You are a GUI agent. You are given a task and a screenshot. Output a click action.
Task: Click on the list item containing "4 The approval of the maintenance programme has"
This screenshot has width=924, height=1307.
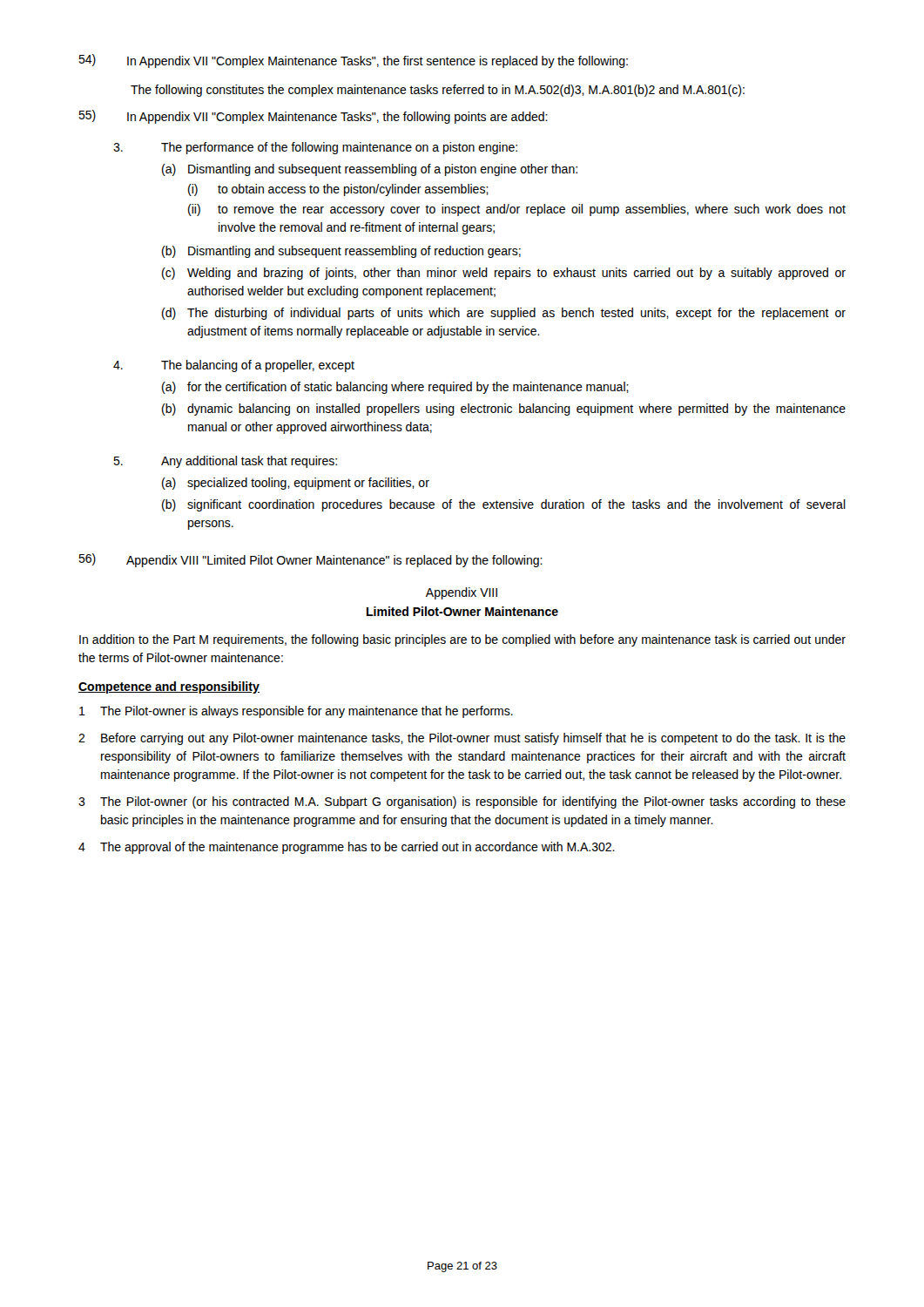tap(462, 847)
